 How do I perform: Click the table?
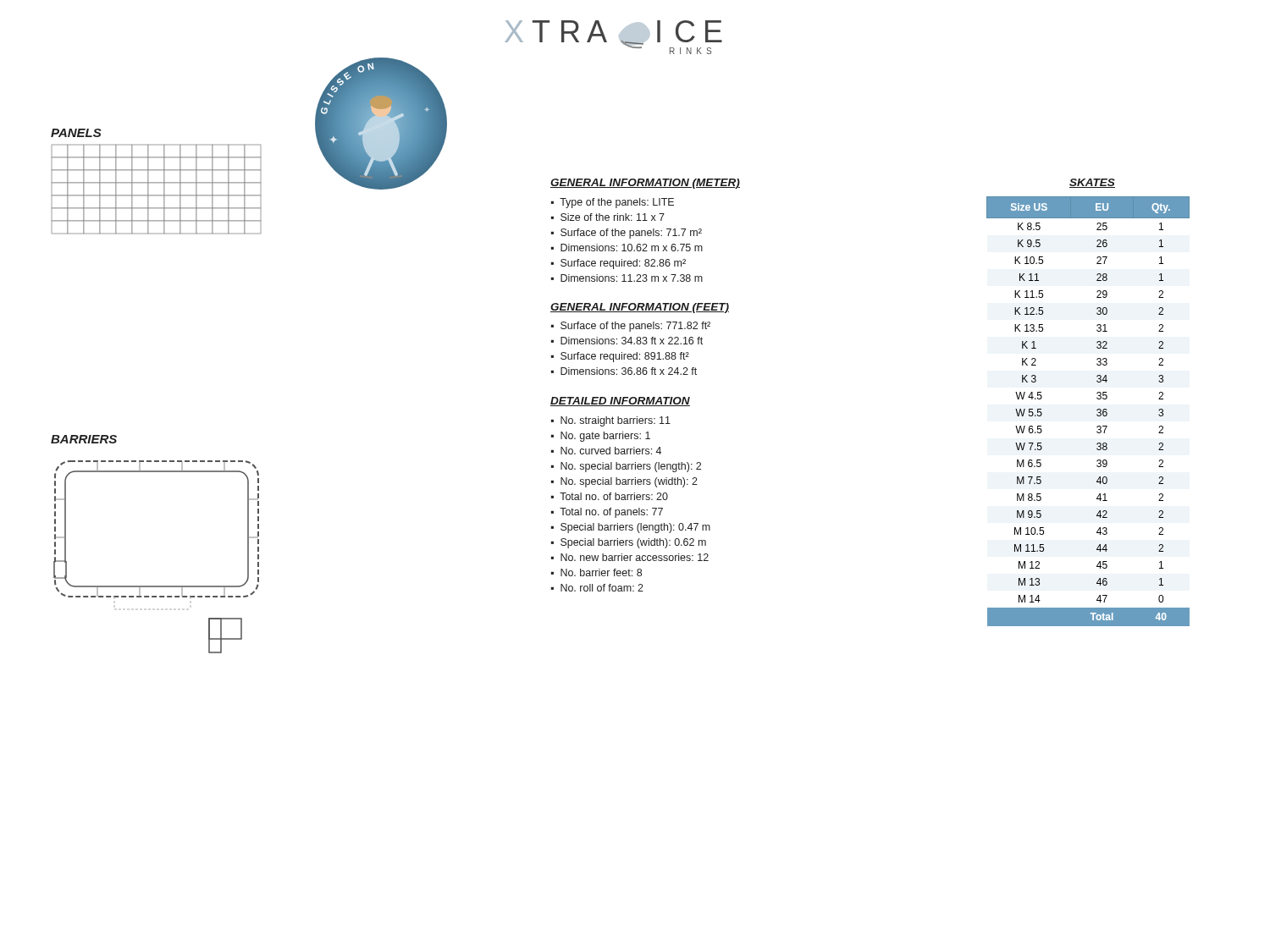[x=1088, y=411]
